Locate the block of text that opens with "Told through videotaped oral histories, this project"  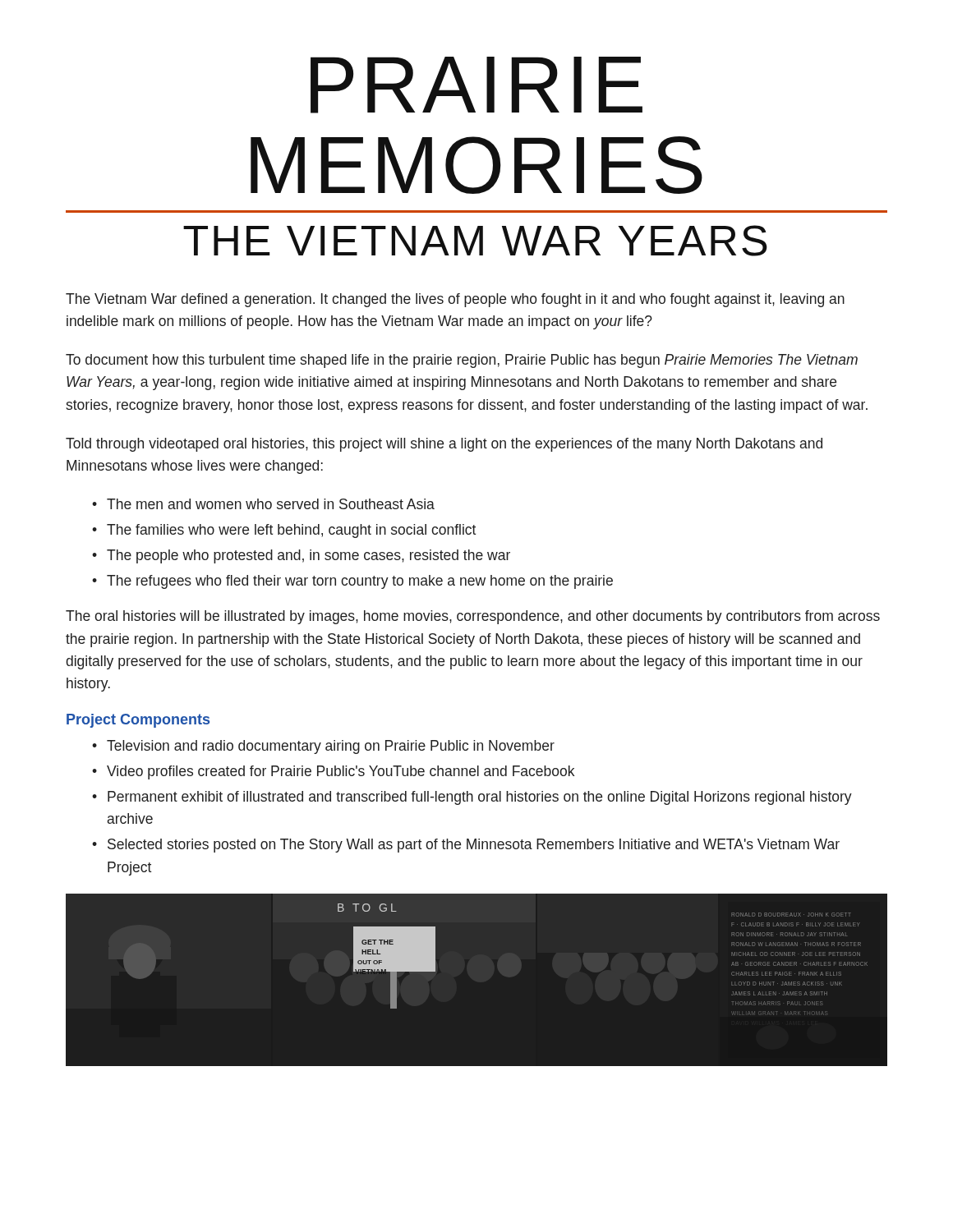click(445, 454)
